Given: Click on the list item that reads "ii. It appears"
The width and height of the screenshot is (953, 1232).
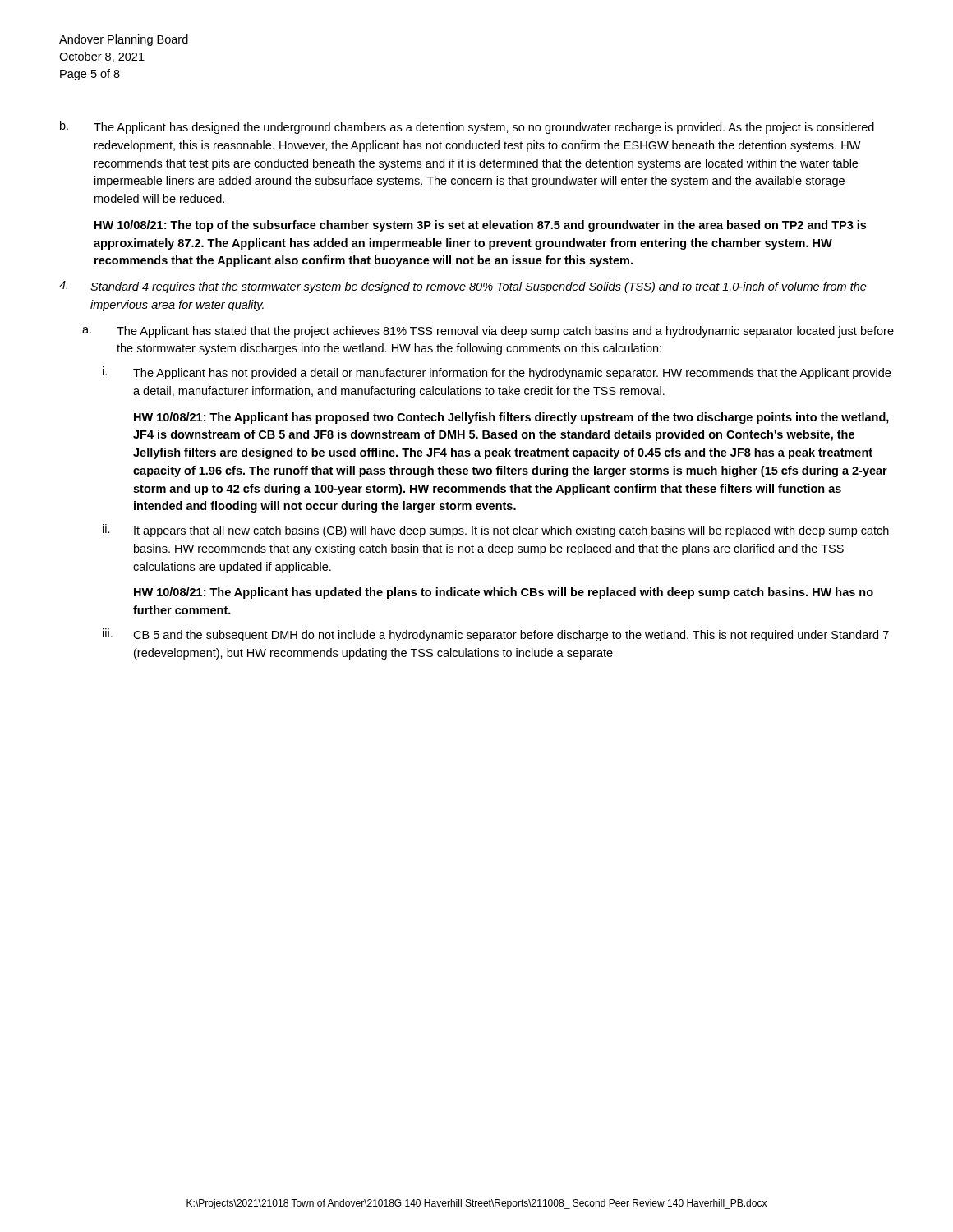Looking at the screenshot, I should tap(496, 531).
